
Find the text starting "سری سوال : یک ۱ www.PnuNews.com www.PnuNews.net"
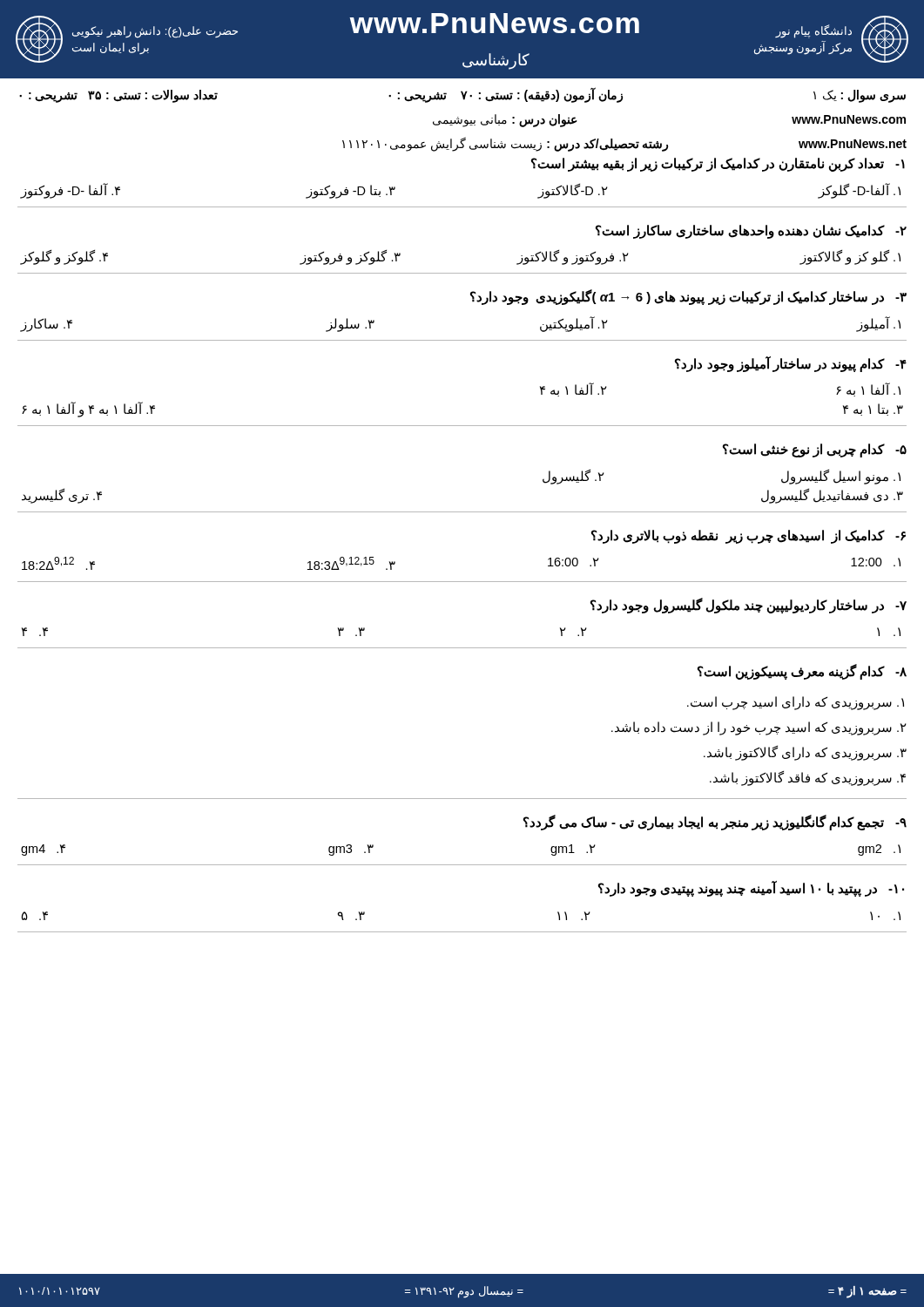coord(849,119)
